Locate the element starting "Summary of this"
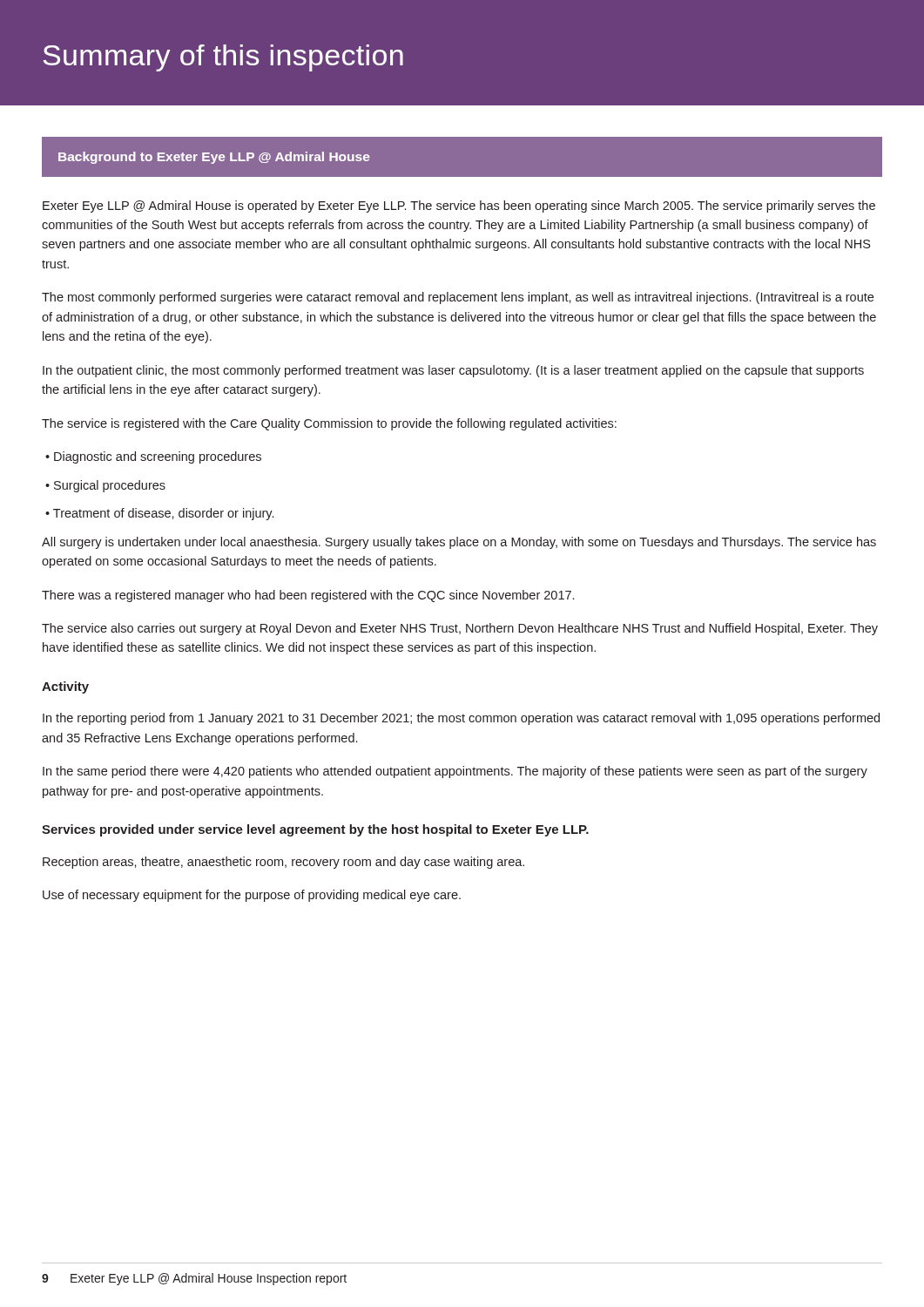 tap(223, 58)
